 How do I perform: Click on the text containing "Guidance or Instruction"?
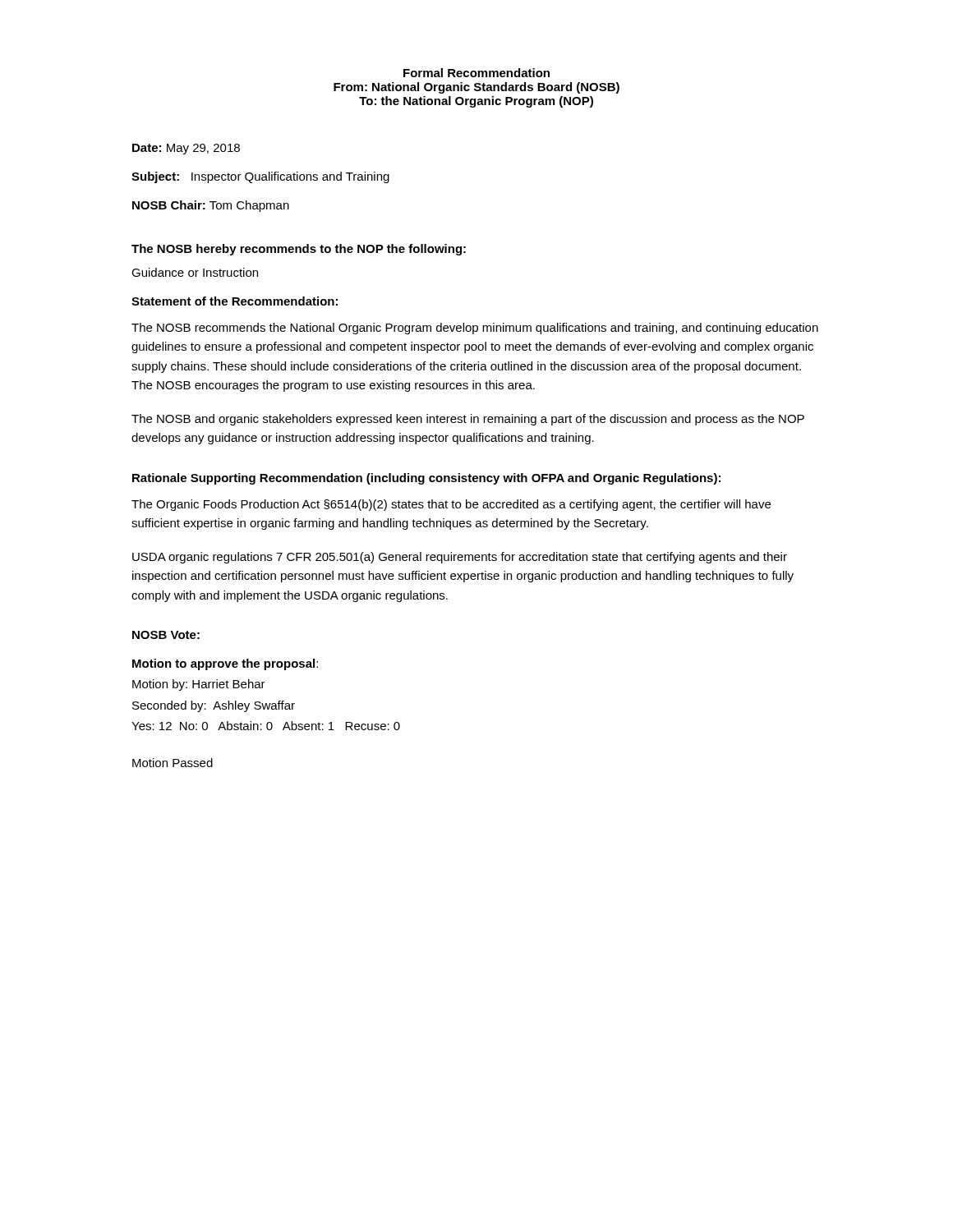(195, 272)
